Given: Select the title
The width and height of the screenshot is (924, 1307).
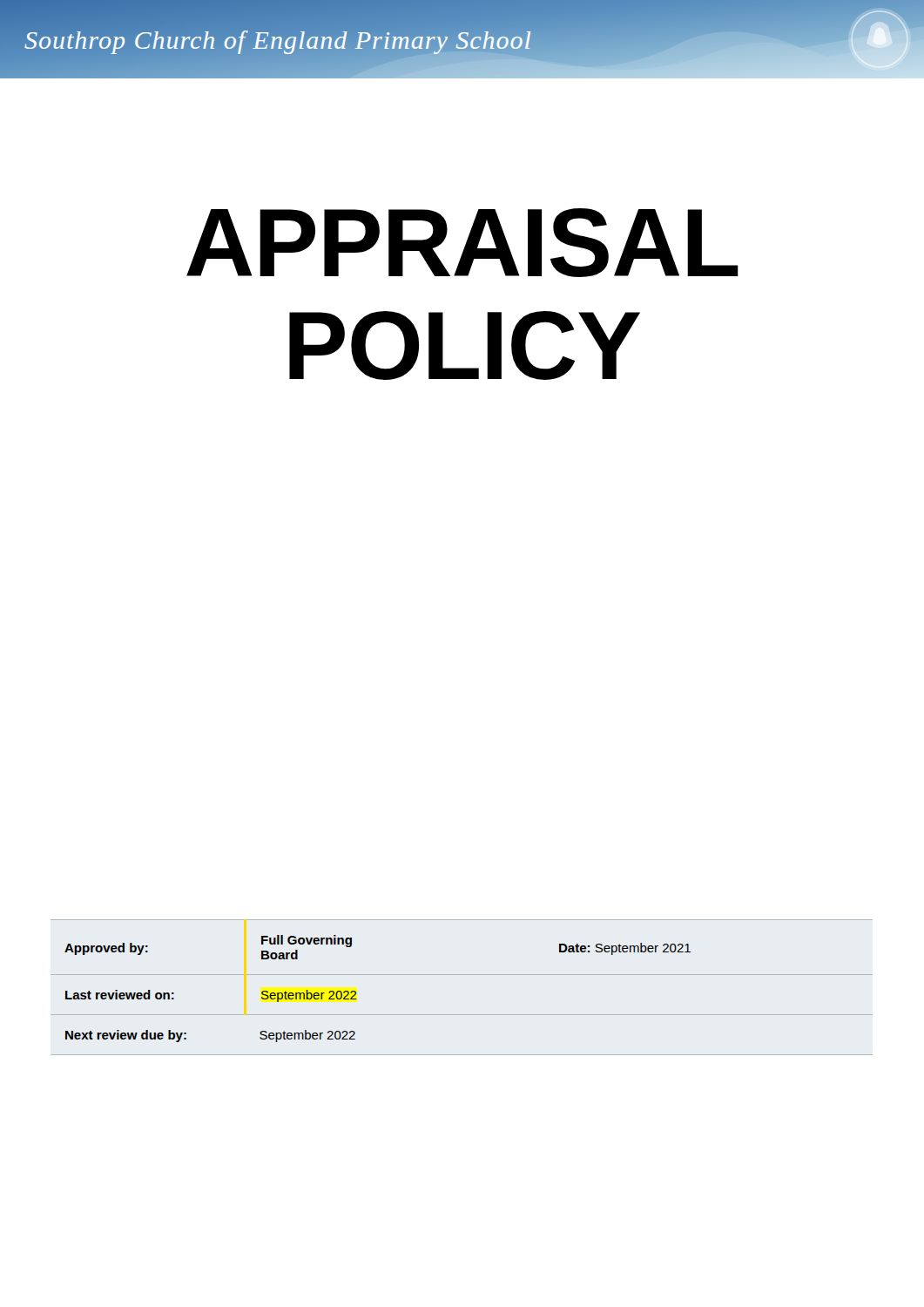Looking at the screenshot, I should 462,294.
